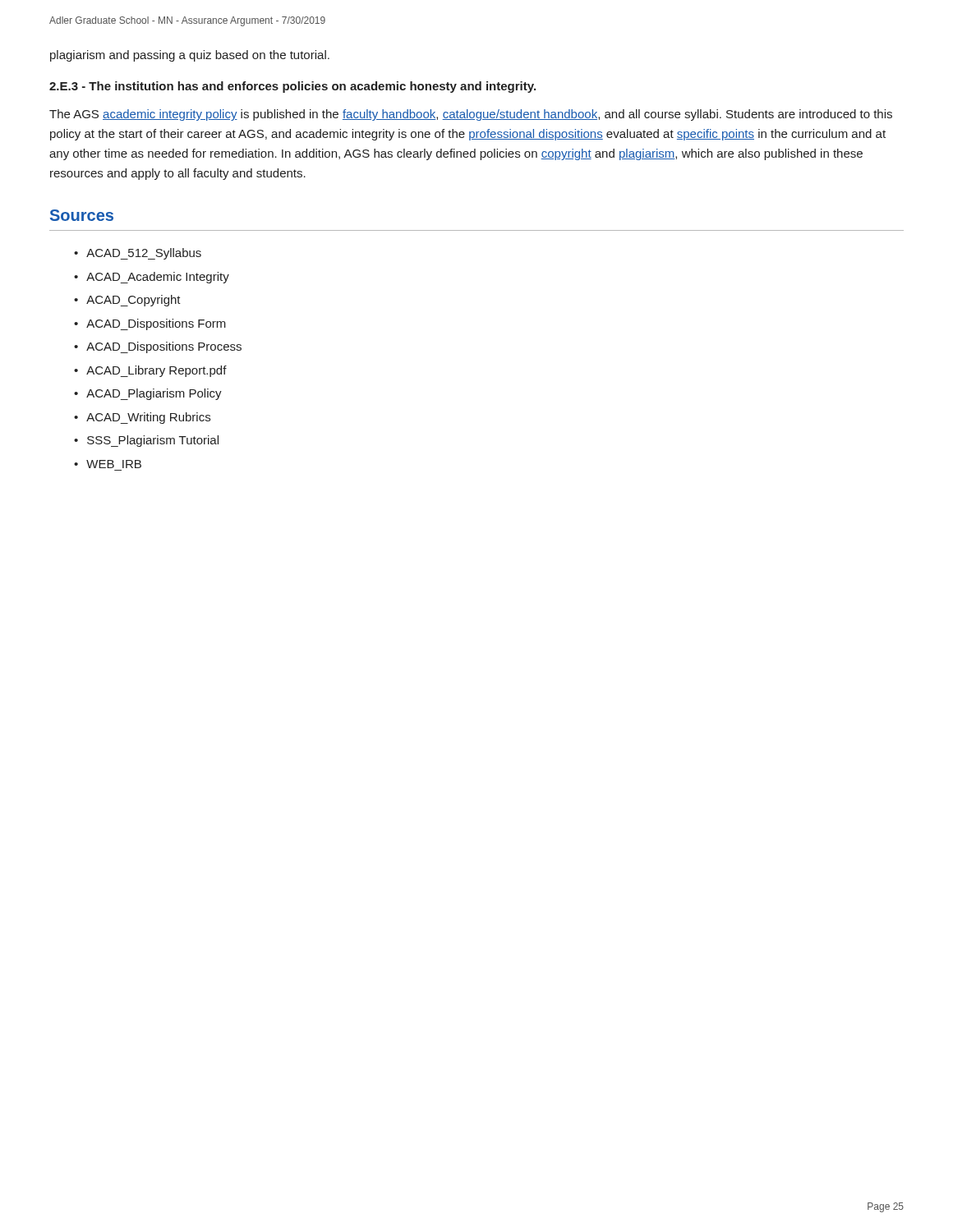
Task: Locate the list item that reads "ACAD_Library Report.pdf"
Action: [x=156, y=370]
